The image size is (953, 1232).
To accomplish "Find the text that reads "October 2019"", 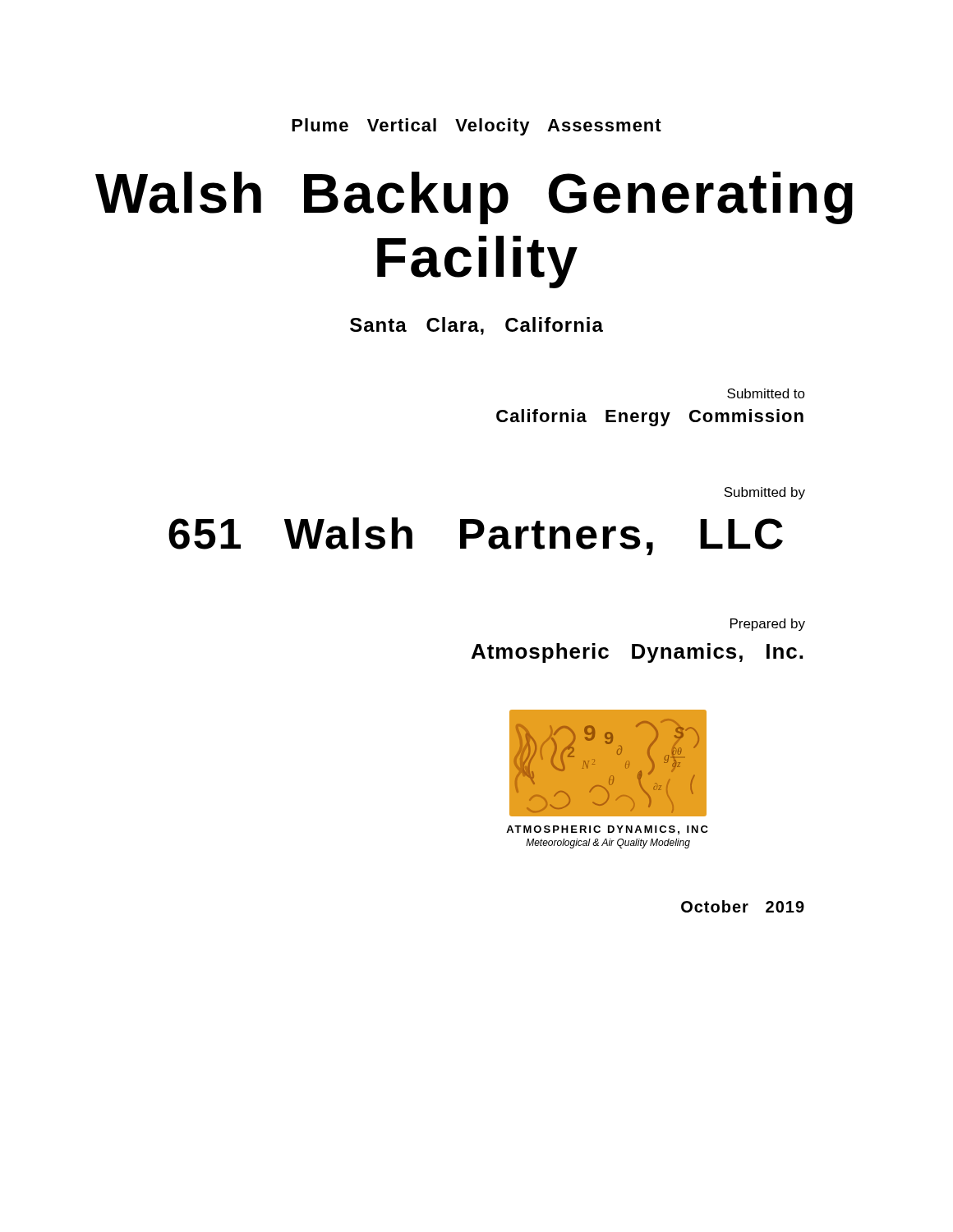I will (743, 907).
